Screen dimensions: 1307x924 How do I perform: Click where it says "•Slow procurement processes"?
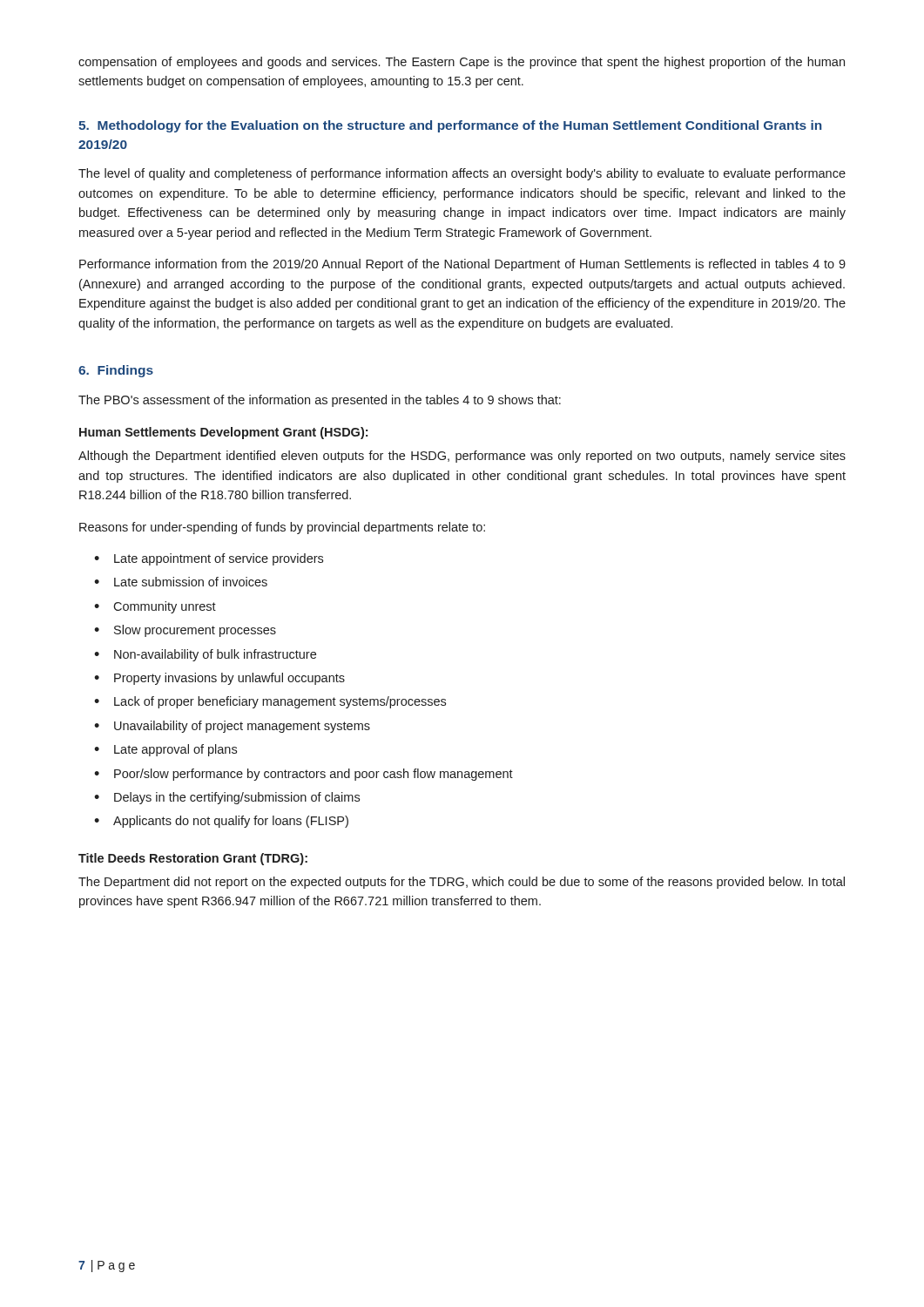point(185,631)
